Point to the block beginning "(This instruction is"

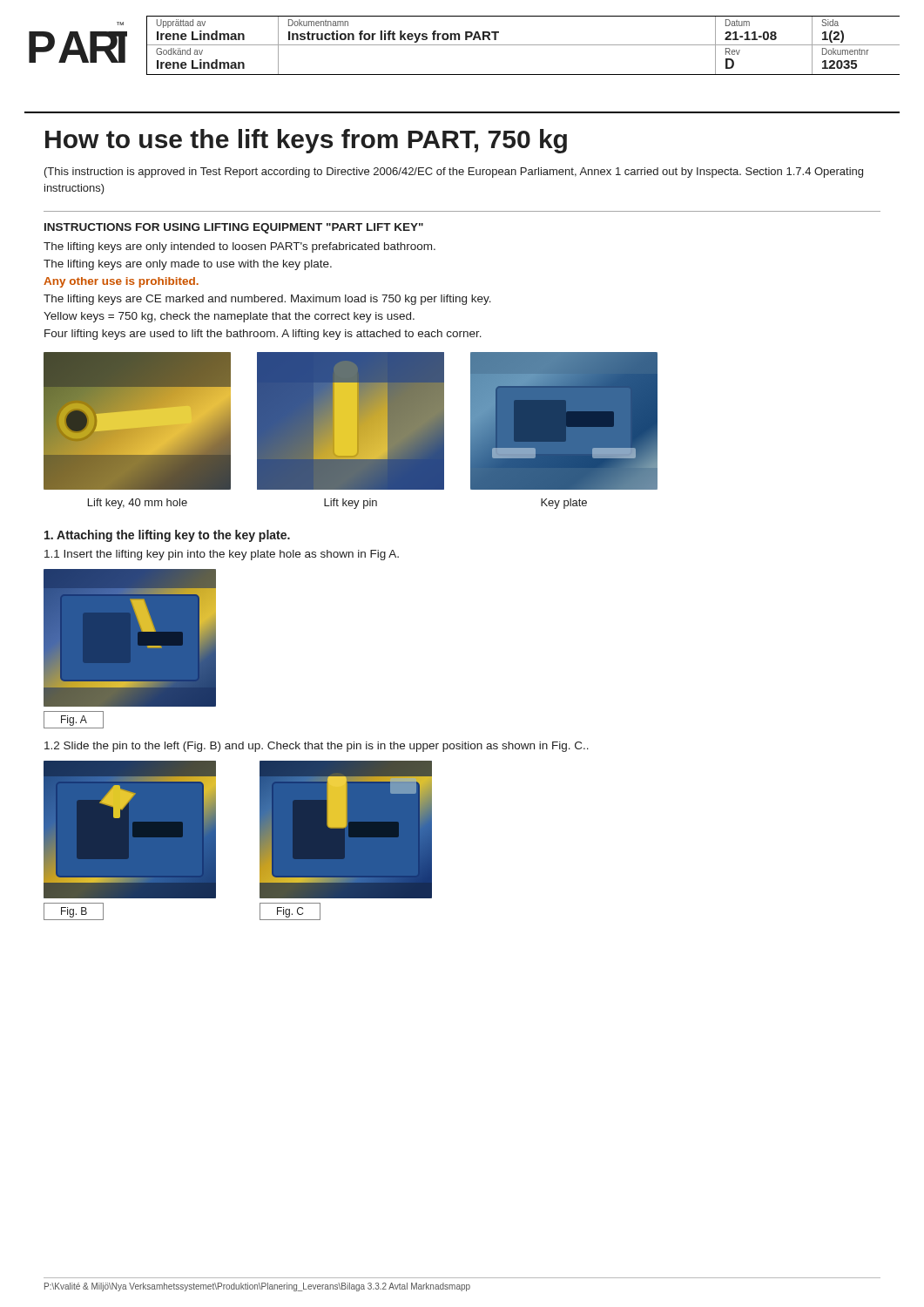[454, 179]
